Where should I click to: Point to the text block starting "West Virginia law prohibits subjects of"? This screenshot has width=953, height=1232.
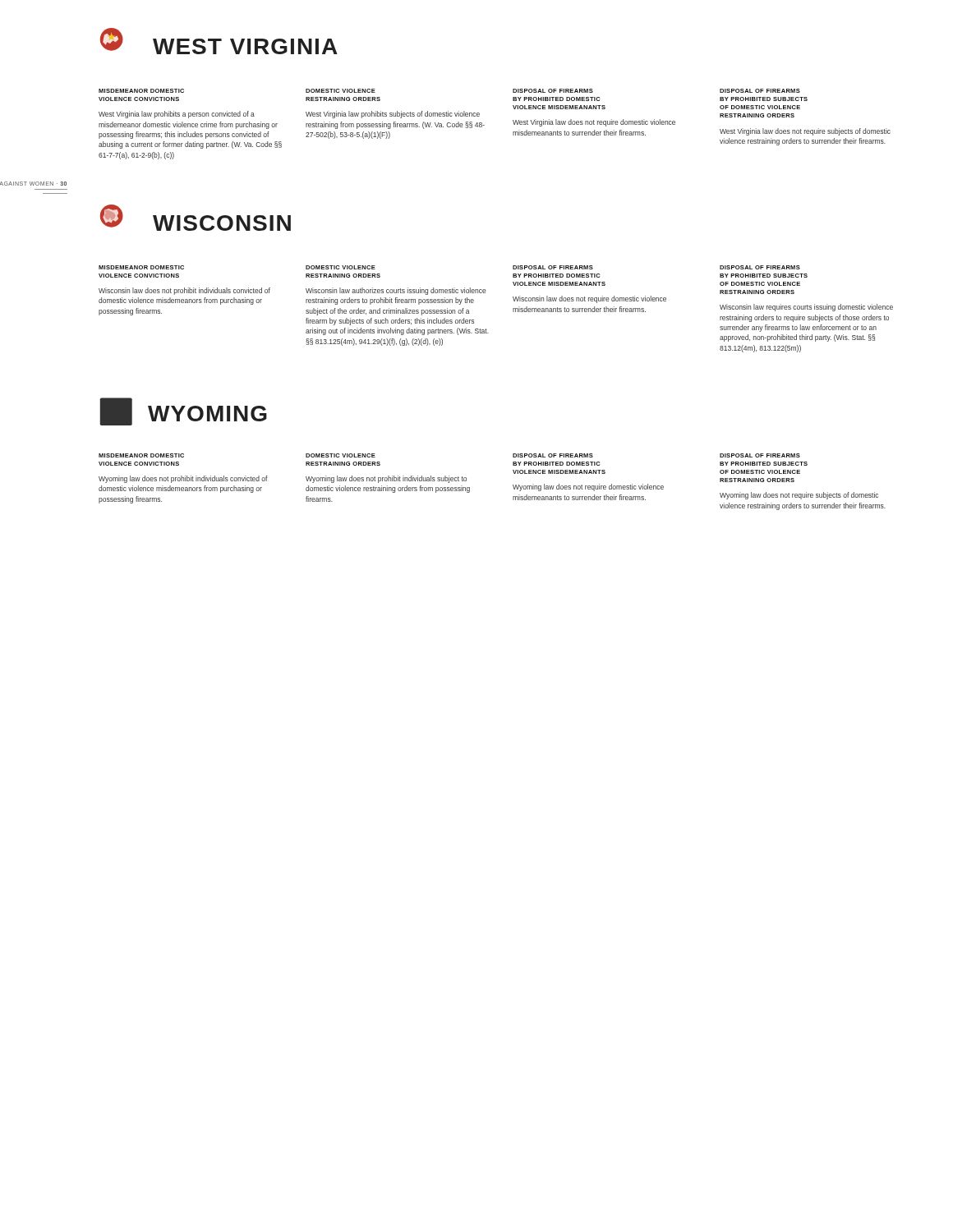pyautogui.click(x=398, y=125)
